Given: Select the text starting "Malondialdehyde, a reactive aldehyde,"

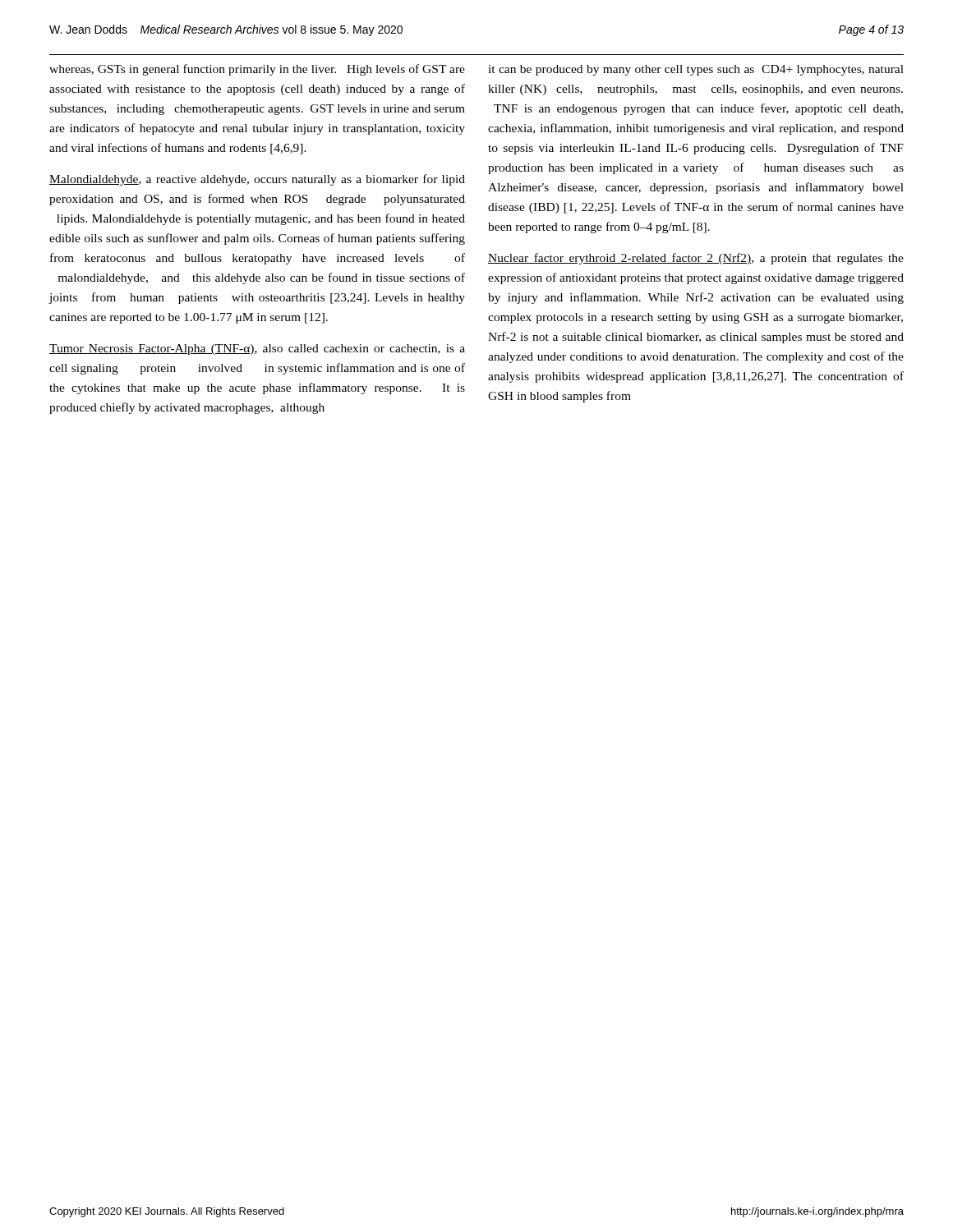Looking at the screenshot, I should (257, 248).
